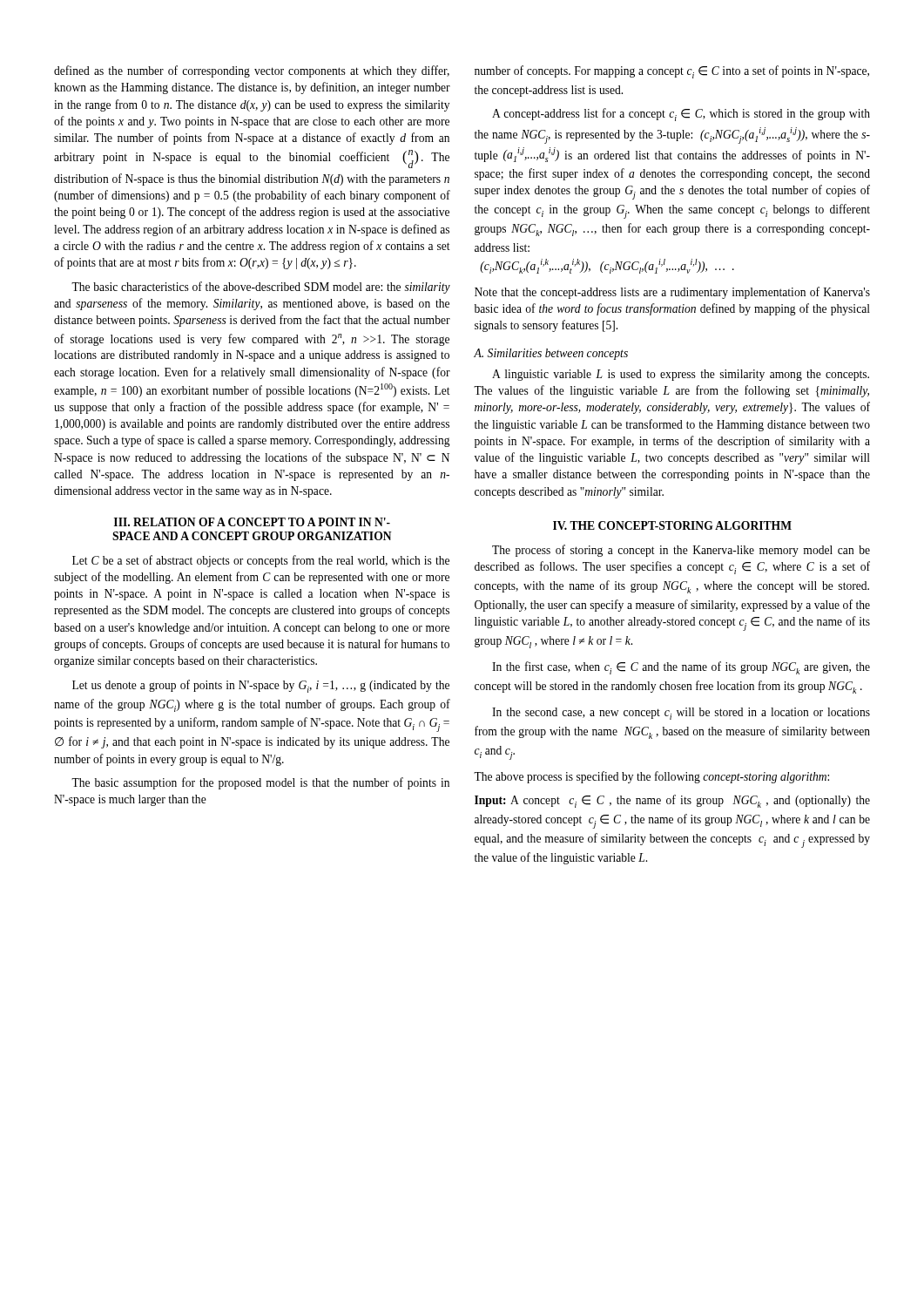Click on the block starting "IV. THE CONCEPT-STORING ALGORITHM"
Viewport: 924px width, 1307px height.
(672, 526)
